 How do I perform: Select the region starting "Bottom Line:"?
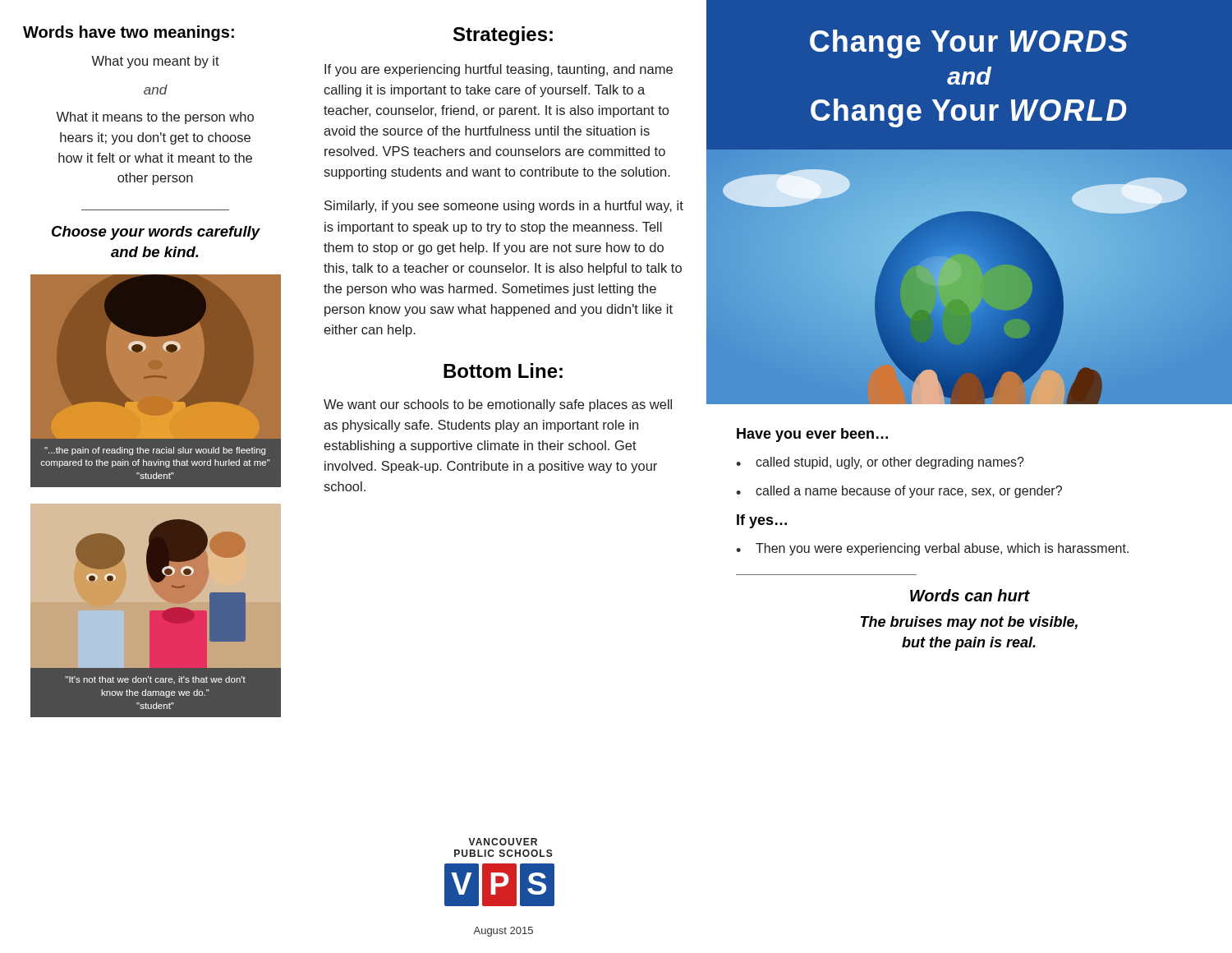(503, 371)
